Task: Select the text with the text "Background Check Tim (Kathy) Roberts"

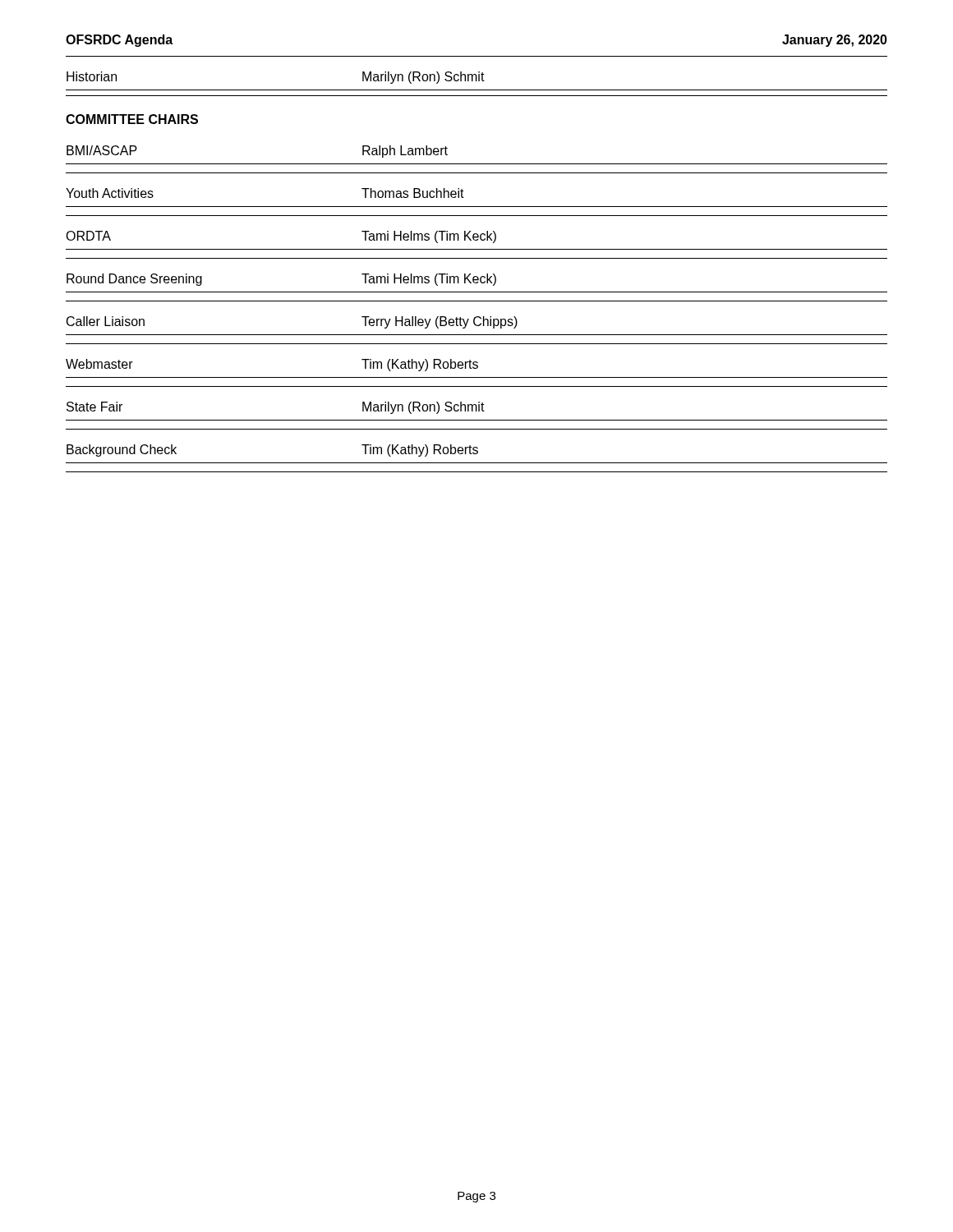Action: coord(476,450)
